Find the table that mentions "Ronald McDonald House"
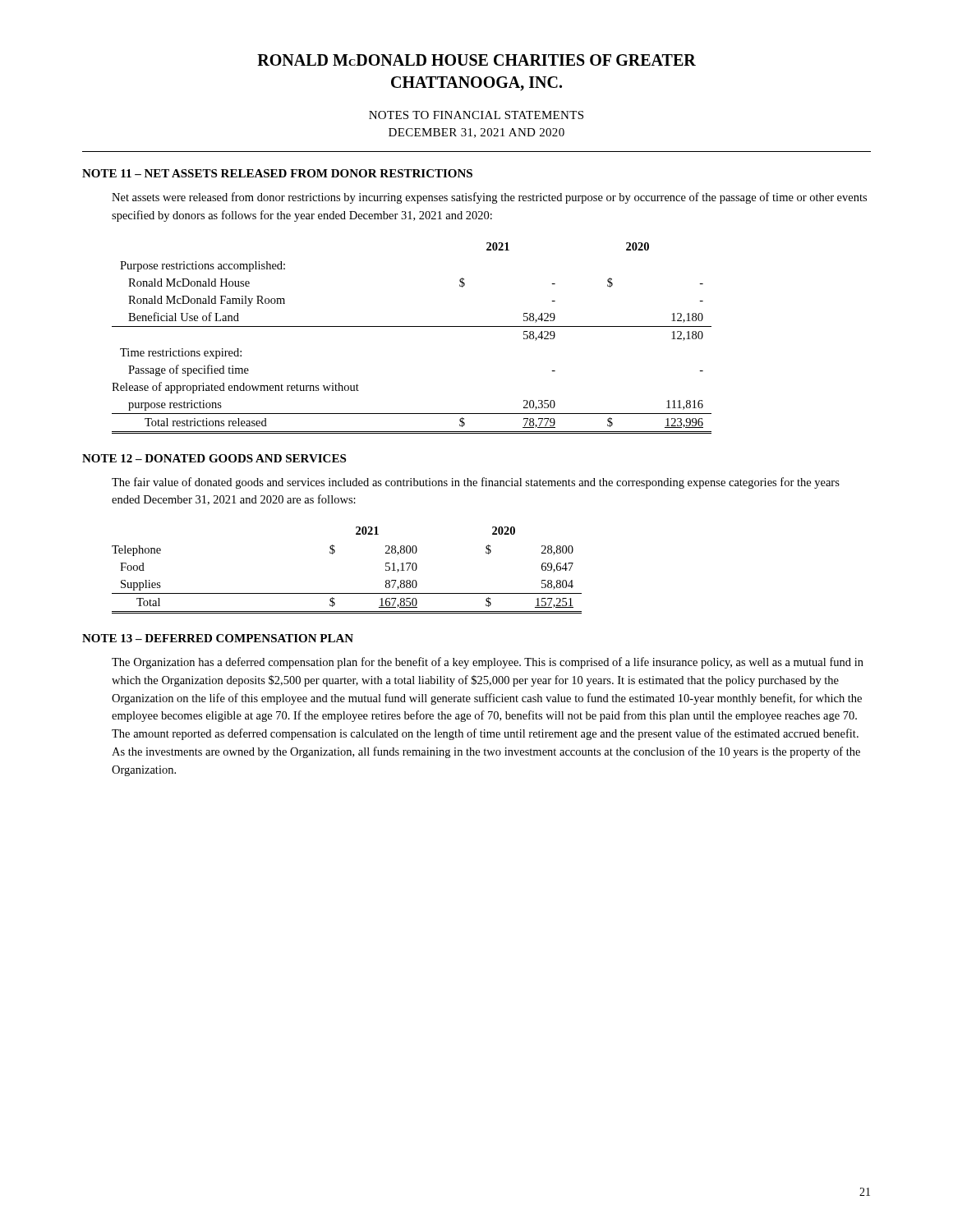Viewport: 953px width, 1232px height. pos(491,336)
